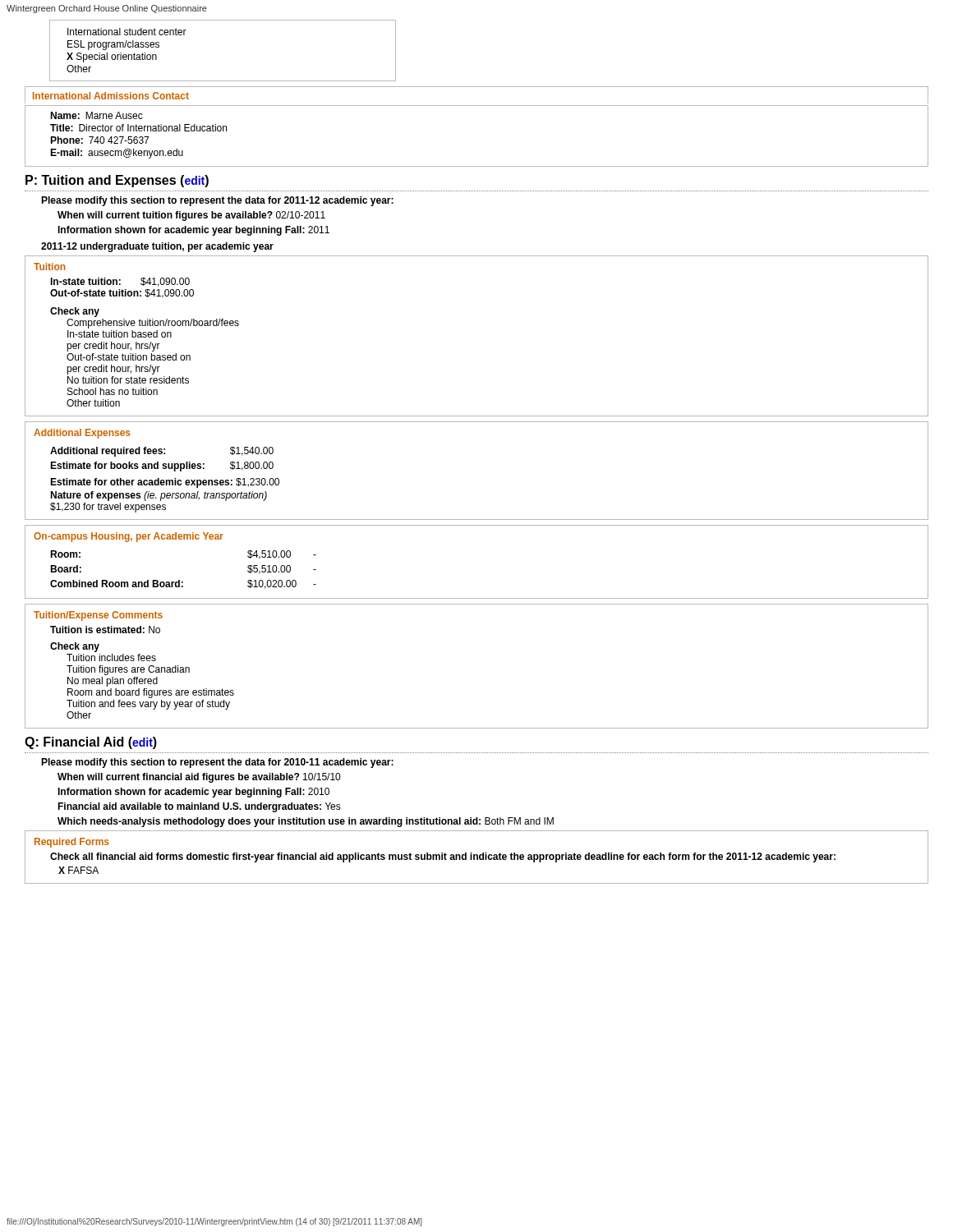Find the table that mentions "Required Forms Check"

point(476,857)
